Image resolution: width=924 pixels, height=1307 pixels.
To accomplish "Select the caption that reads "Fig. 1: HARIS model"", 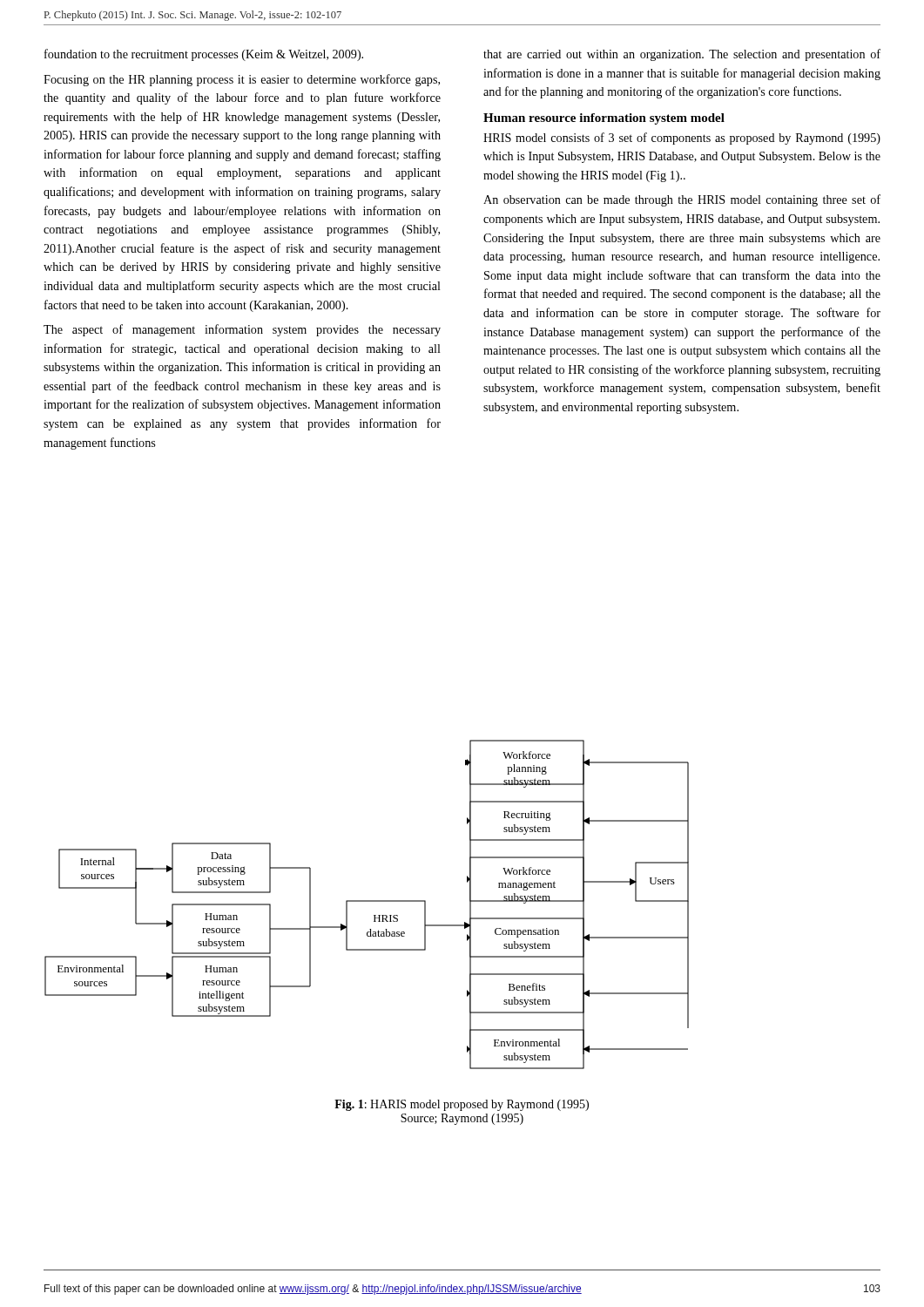I will 462,1111.
